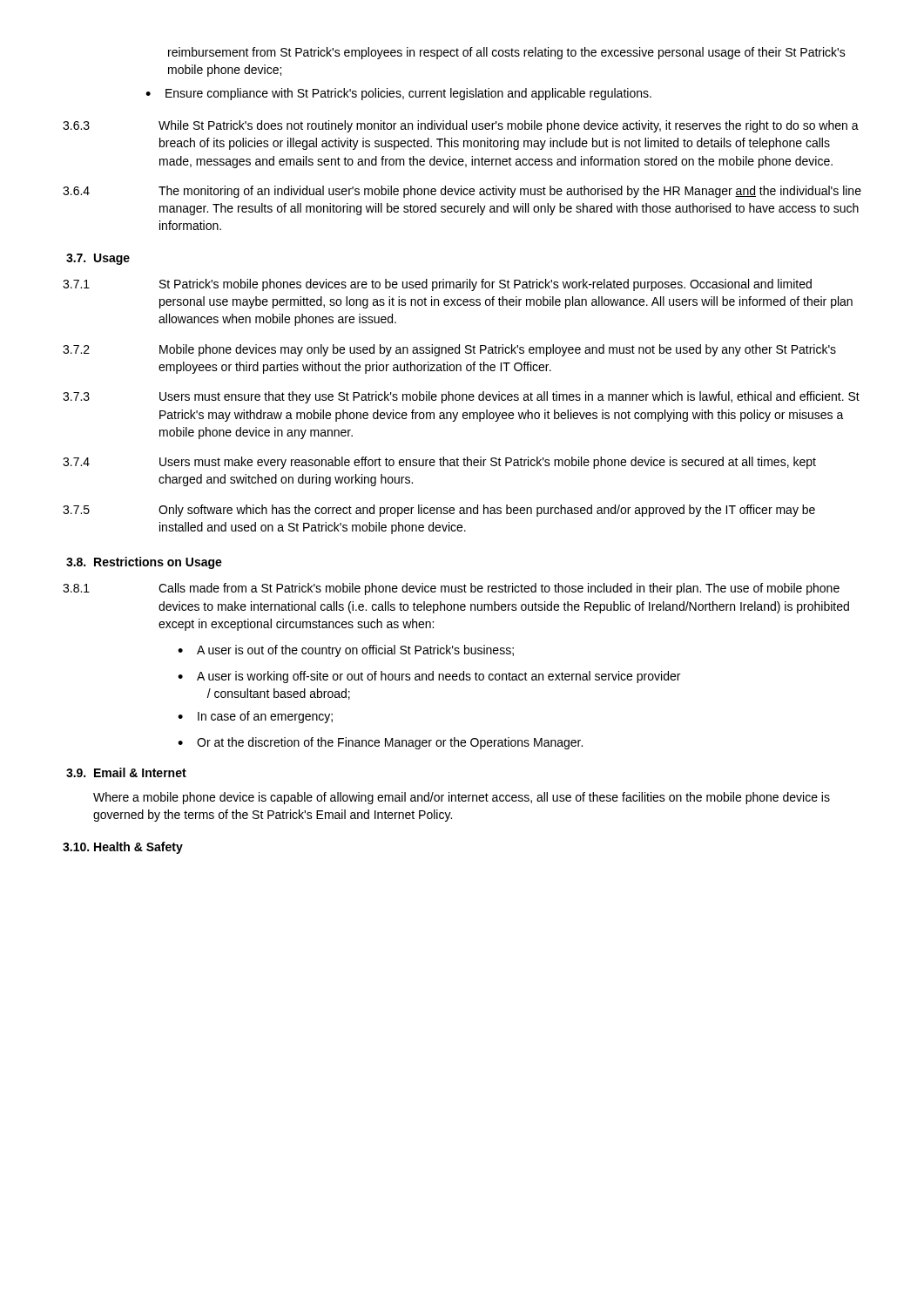The width and height of the screenshot is (924, 1307).
Task: Find "3.10. Health & Safety" on this page
Action: [x=123, y=847]
